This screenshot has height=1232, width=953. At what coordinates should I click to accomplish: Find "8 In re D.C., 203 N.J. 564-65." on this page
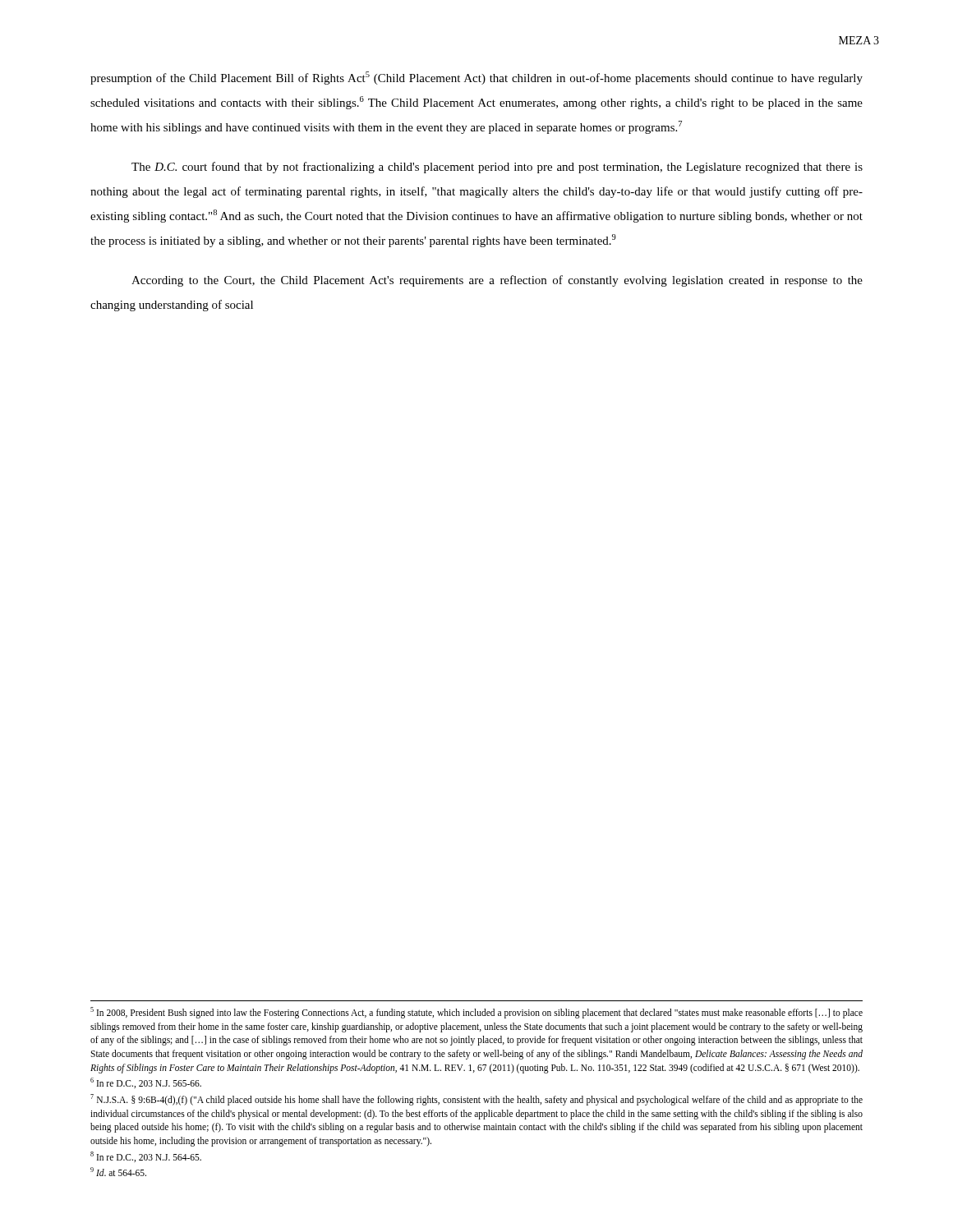[146, 1156]
